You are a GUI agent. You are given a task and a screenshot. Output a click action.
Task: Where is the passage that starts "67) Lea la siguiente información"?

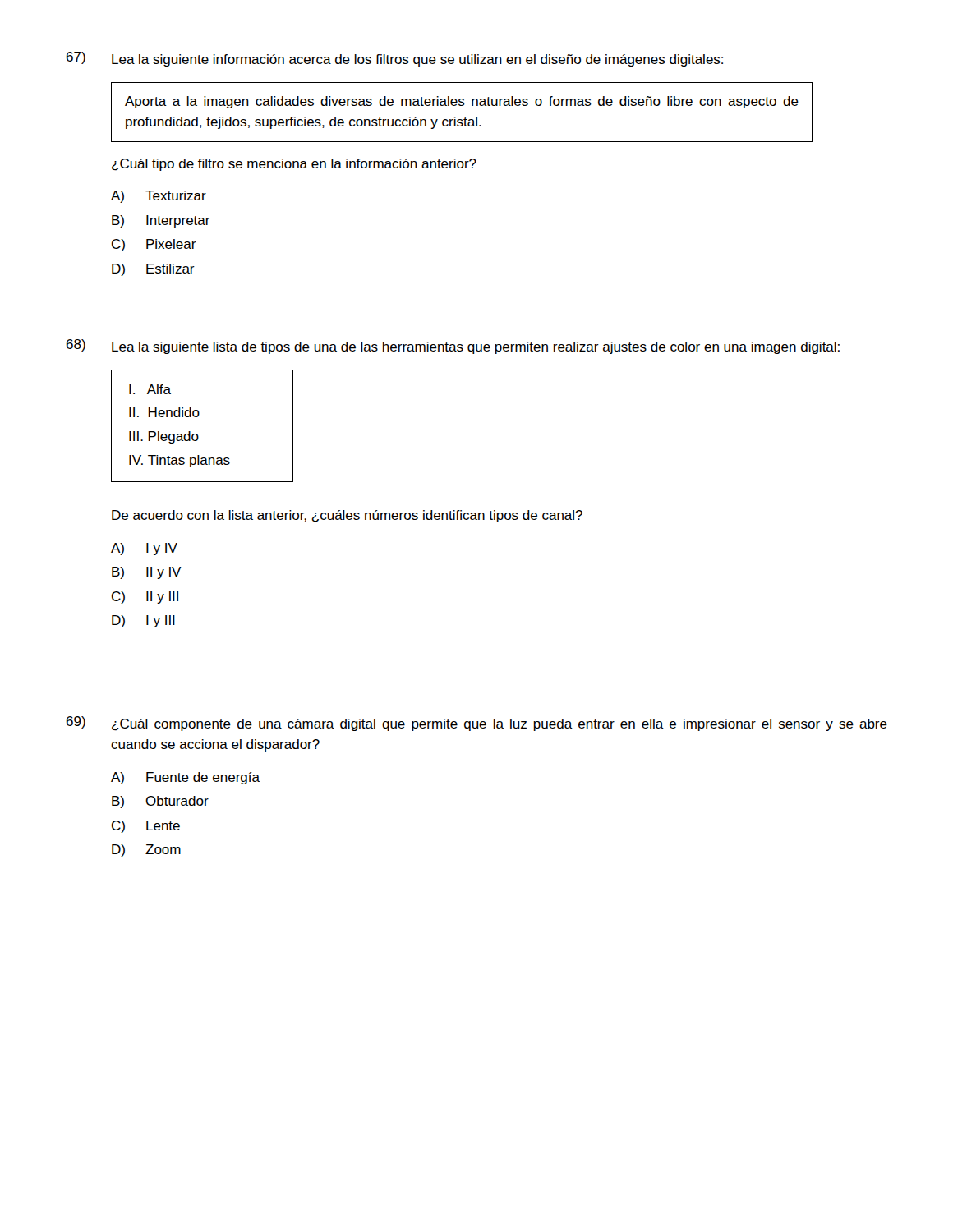pyautogui.click(x=476, y=60)
